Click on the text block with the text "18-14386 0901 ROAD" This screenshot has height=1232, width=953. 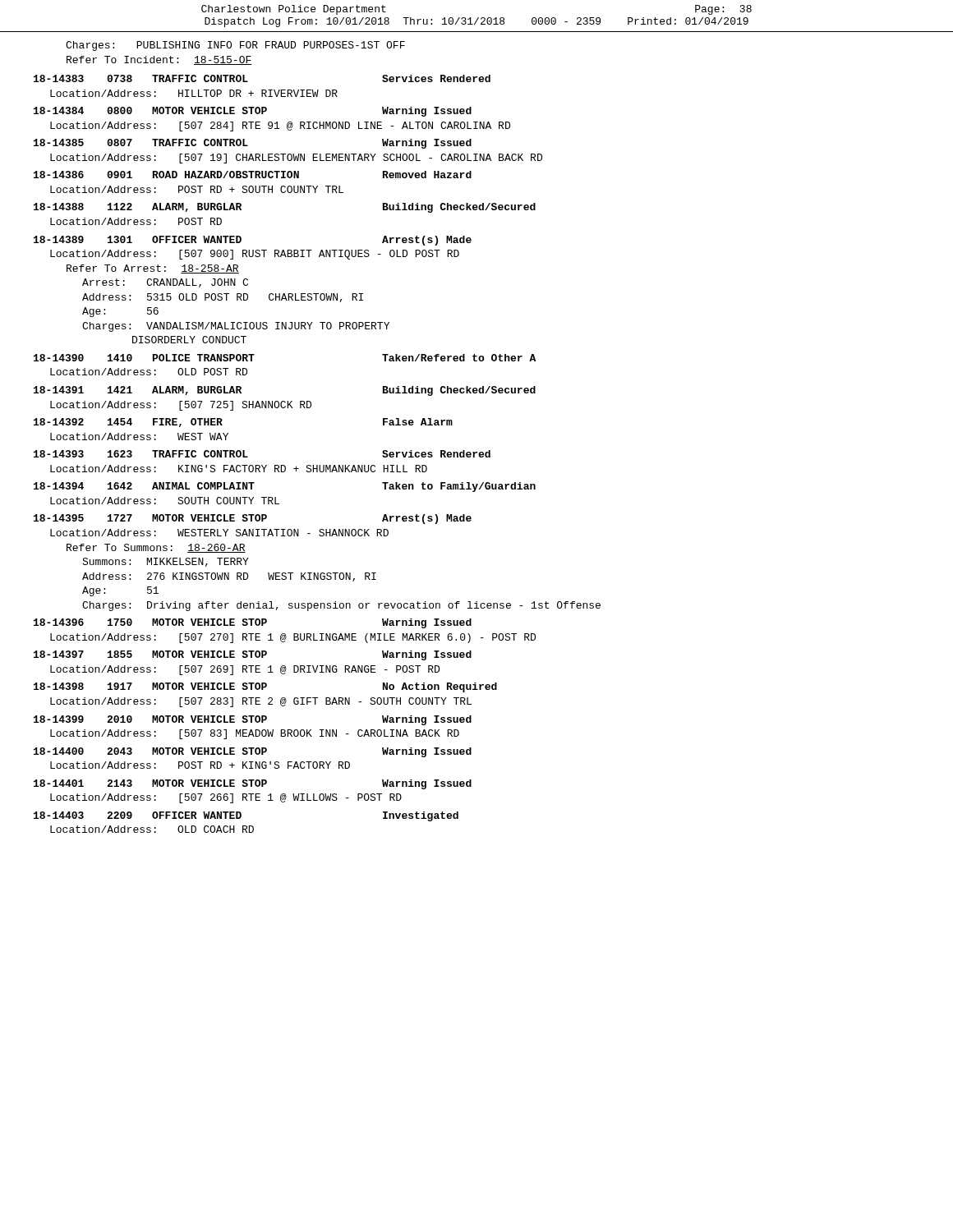(x=476, y=183)
